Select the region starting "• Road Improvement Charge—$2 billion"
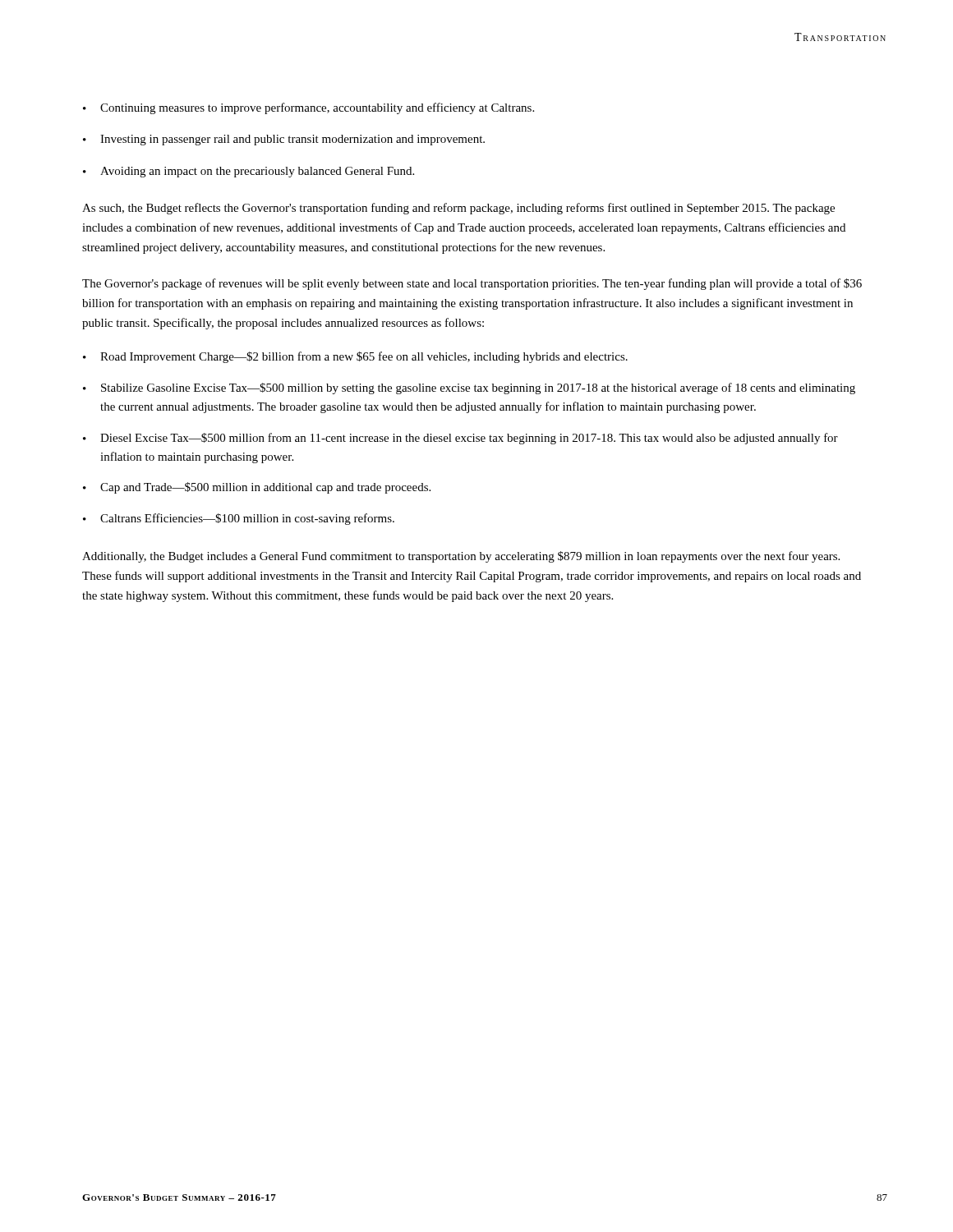 coord(476,357)
